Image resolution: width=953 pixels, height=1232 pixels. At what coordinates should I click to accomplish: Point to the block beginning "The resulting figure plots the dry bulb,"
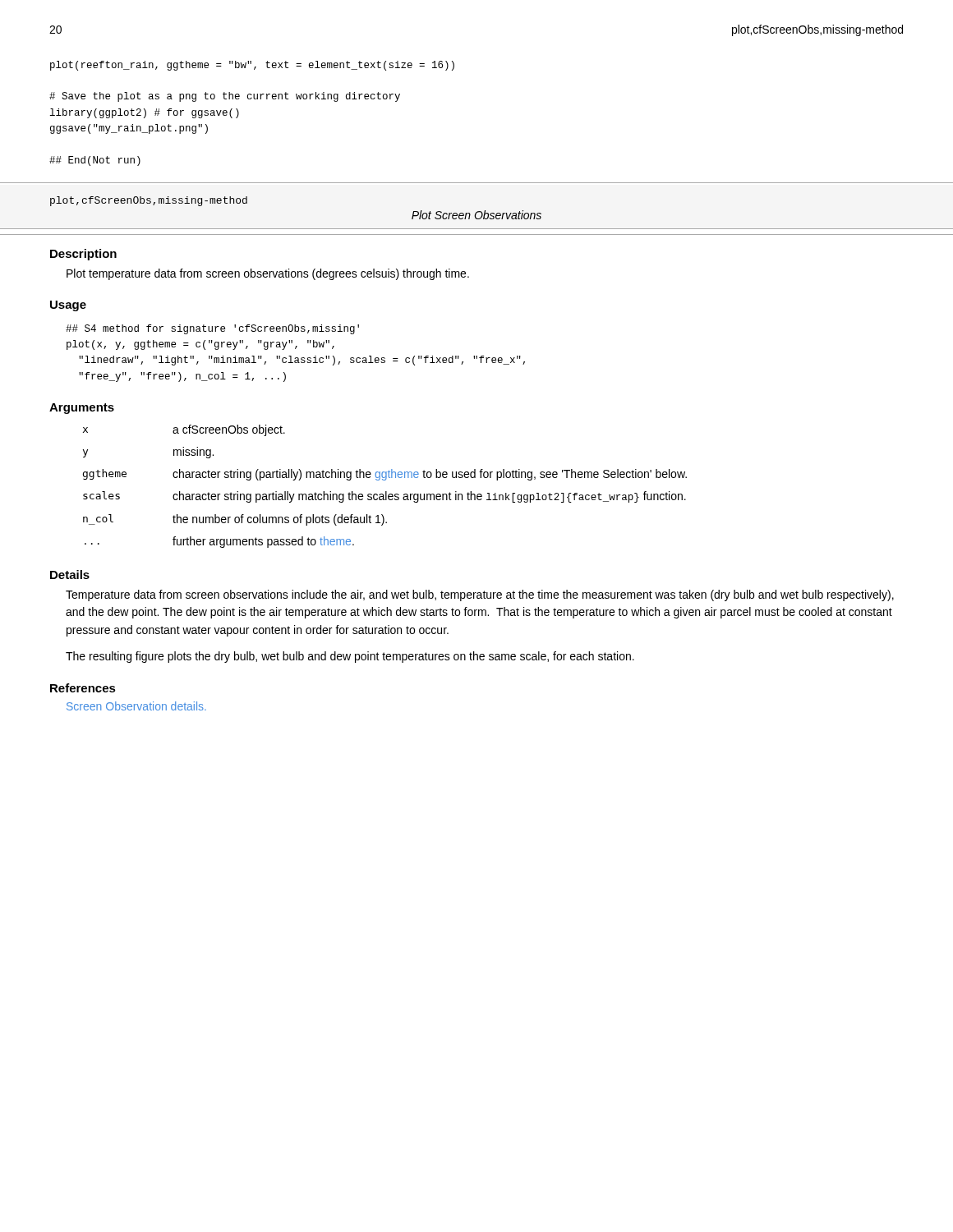pos(350,656)
